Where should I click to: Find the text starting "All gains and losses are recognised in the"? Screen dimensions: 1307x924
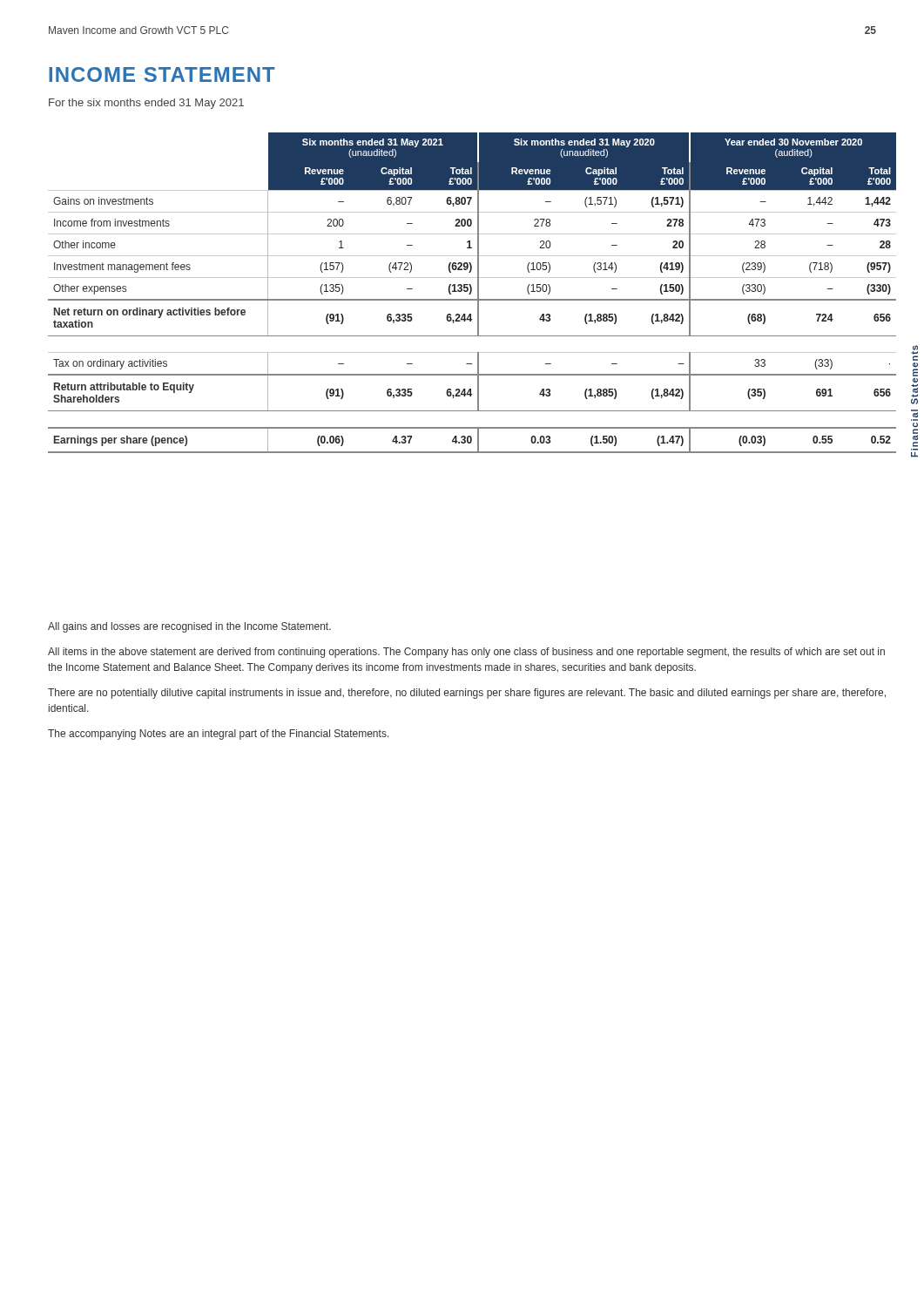(190, 627)
